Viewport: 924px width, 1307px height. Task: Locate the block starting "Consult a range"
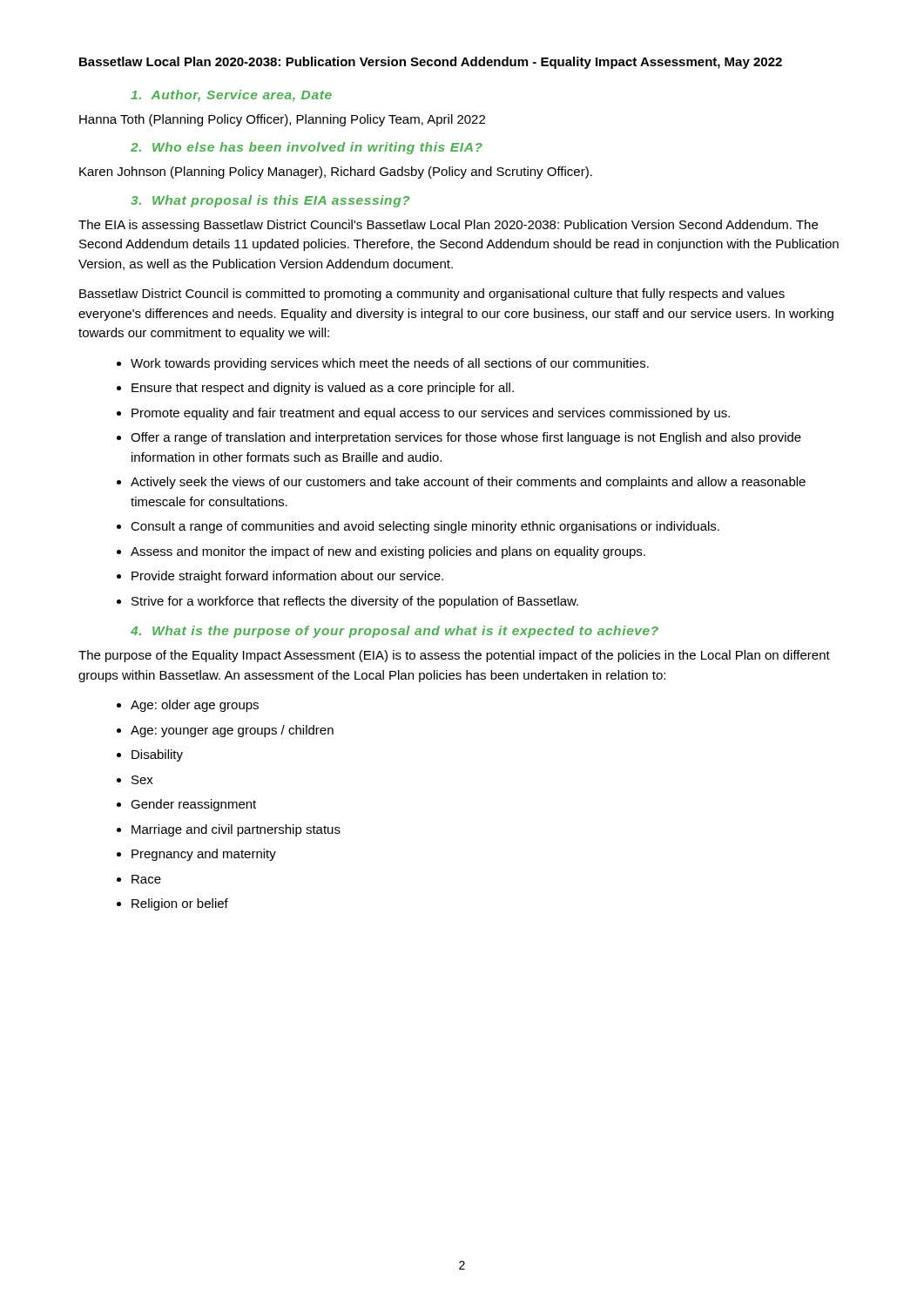[x=425, y=526]
